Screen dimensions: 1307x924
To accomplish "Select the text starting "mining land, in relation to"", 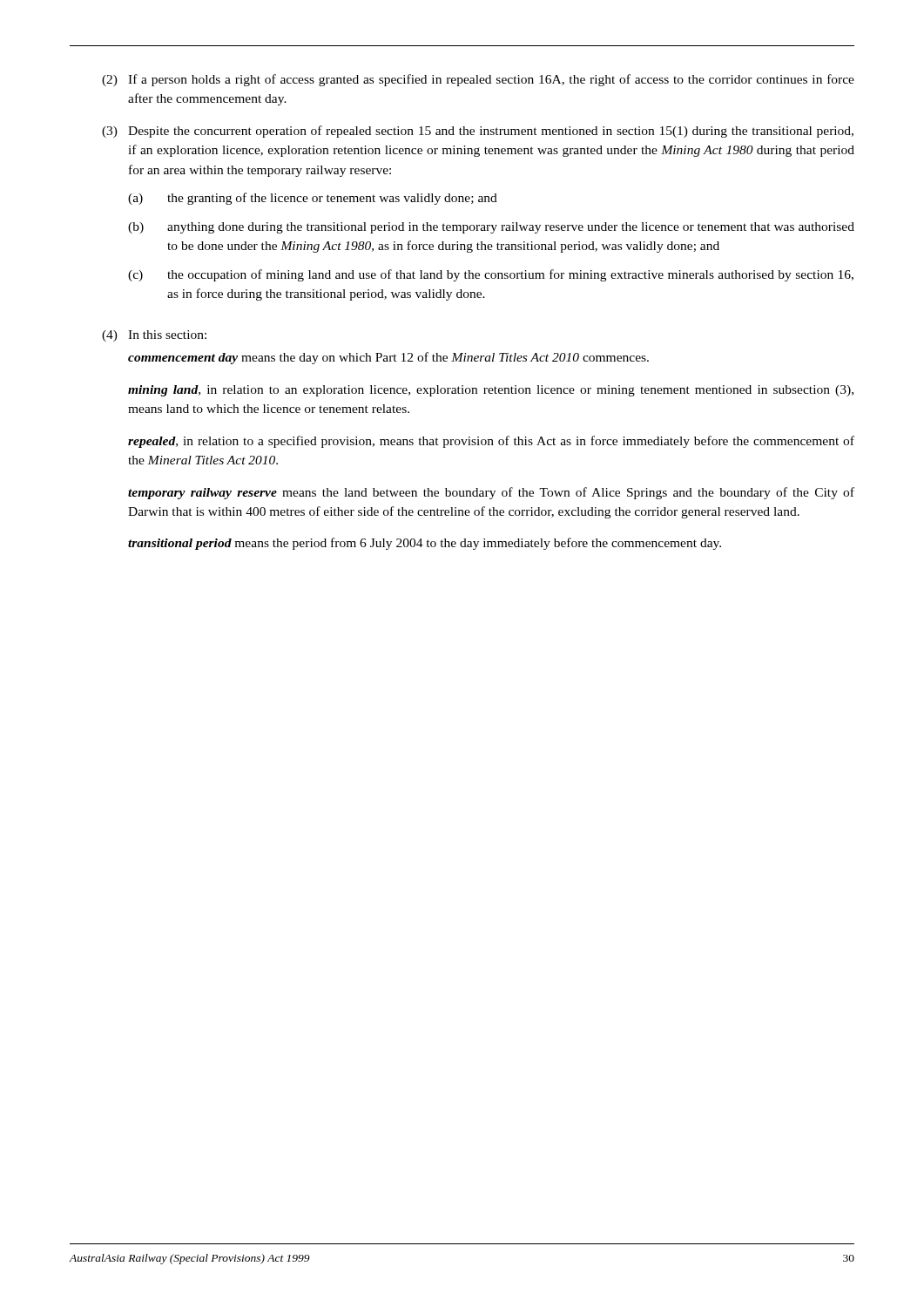I will pyautogui.click(x=491, y=399).
